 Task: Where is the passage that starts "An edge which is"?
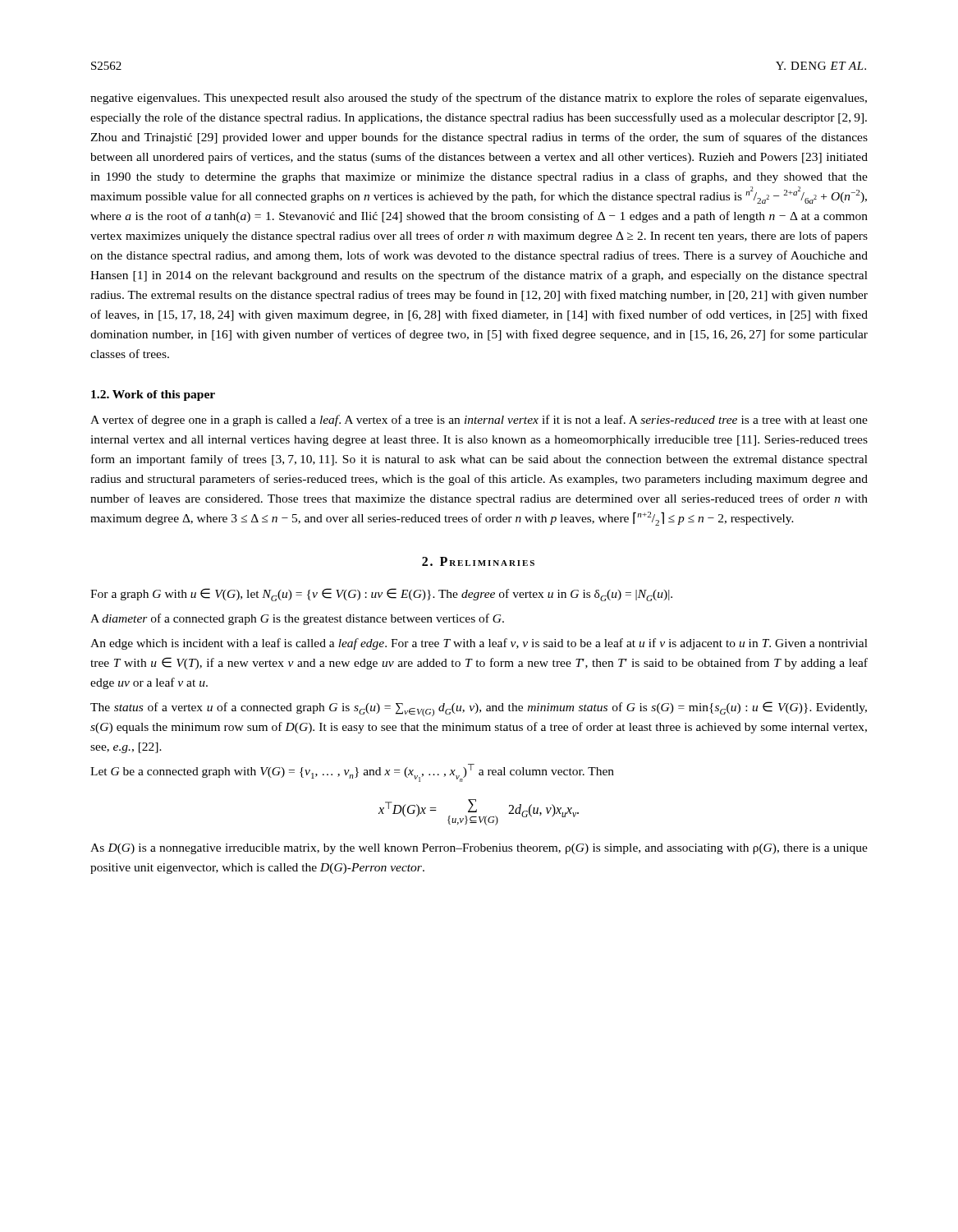pyautogui.click(x=479, y=663)
